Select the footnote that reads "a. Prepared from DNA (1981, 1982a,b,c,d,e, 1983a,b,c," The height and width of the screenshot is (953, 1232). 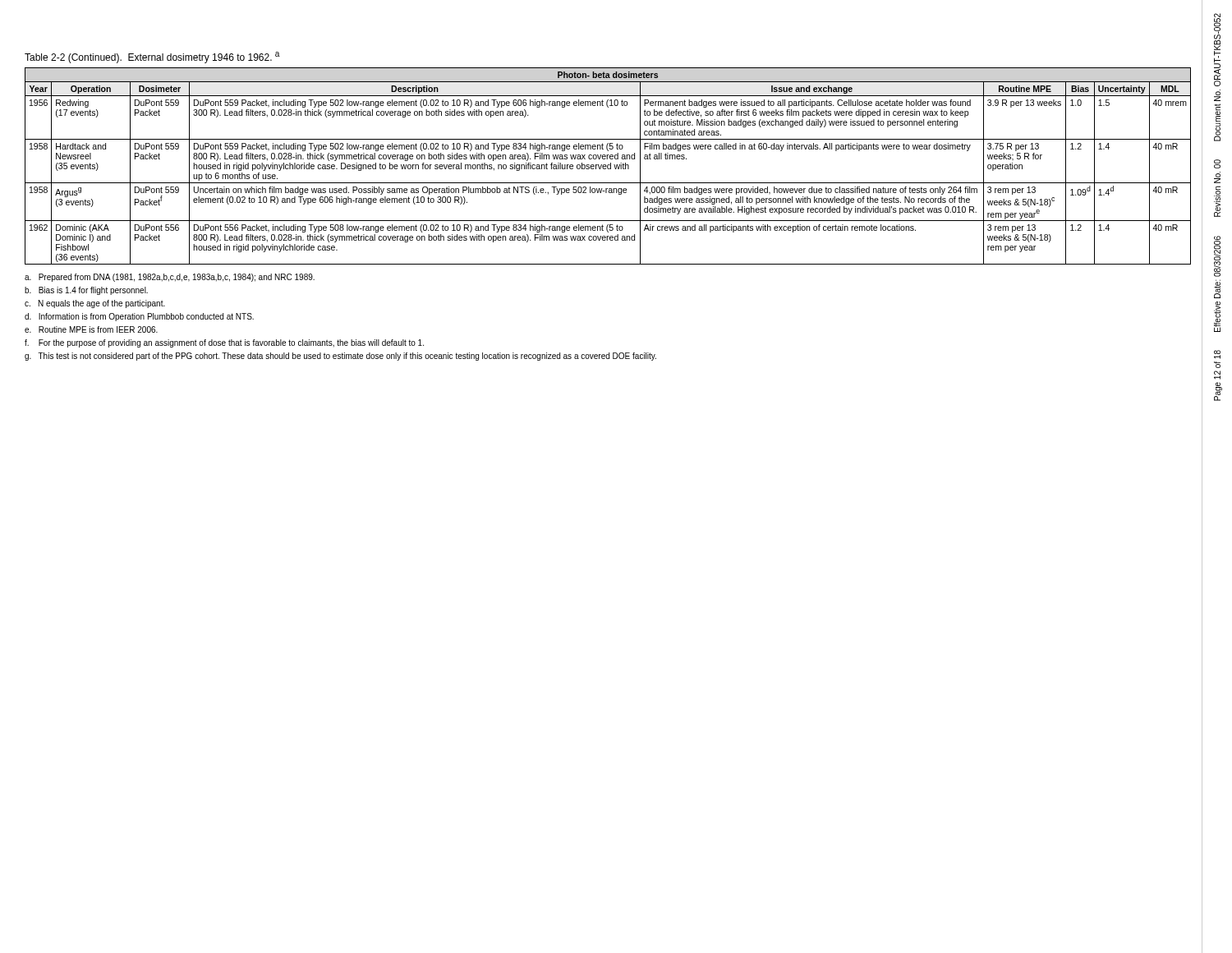pos(170,278)
